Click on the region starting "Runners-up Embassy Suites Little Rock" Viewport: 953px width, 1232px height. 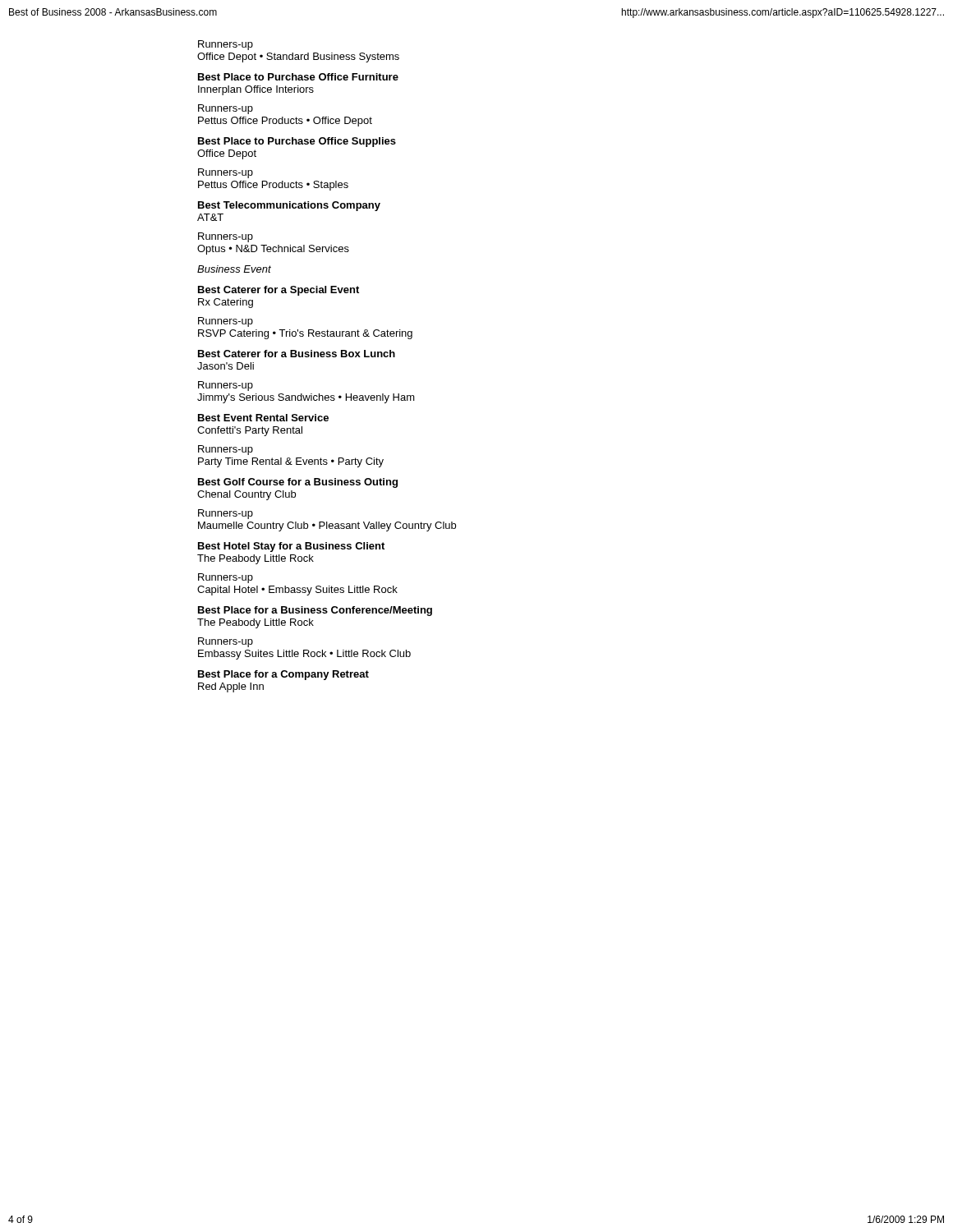(x=226, y=642)
